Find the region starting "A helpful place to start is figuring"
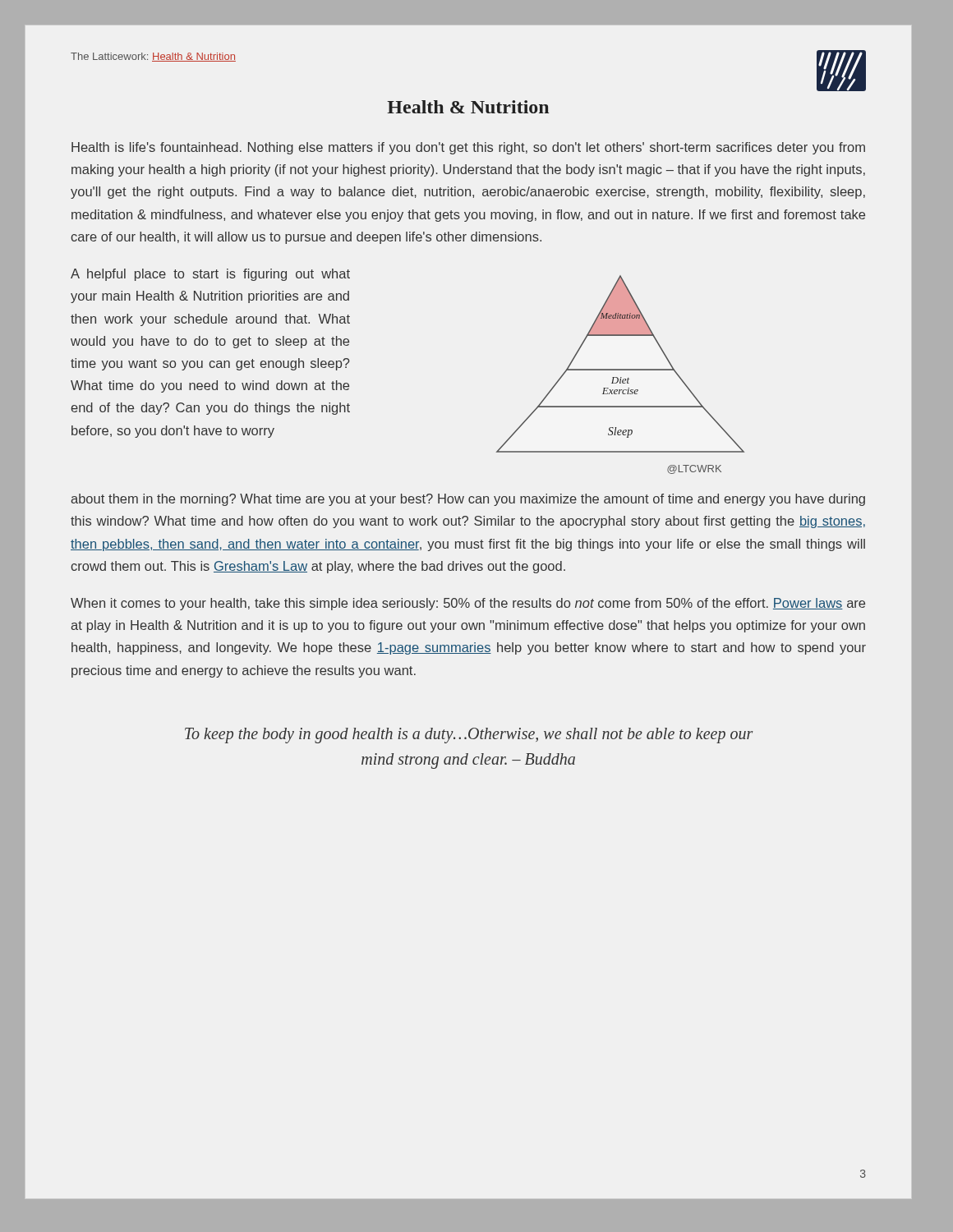 210,352
